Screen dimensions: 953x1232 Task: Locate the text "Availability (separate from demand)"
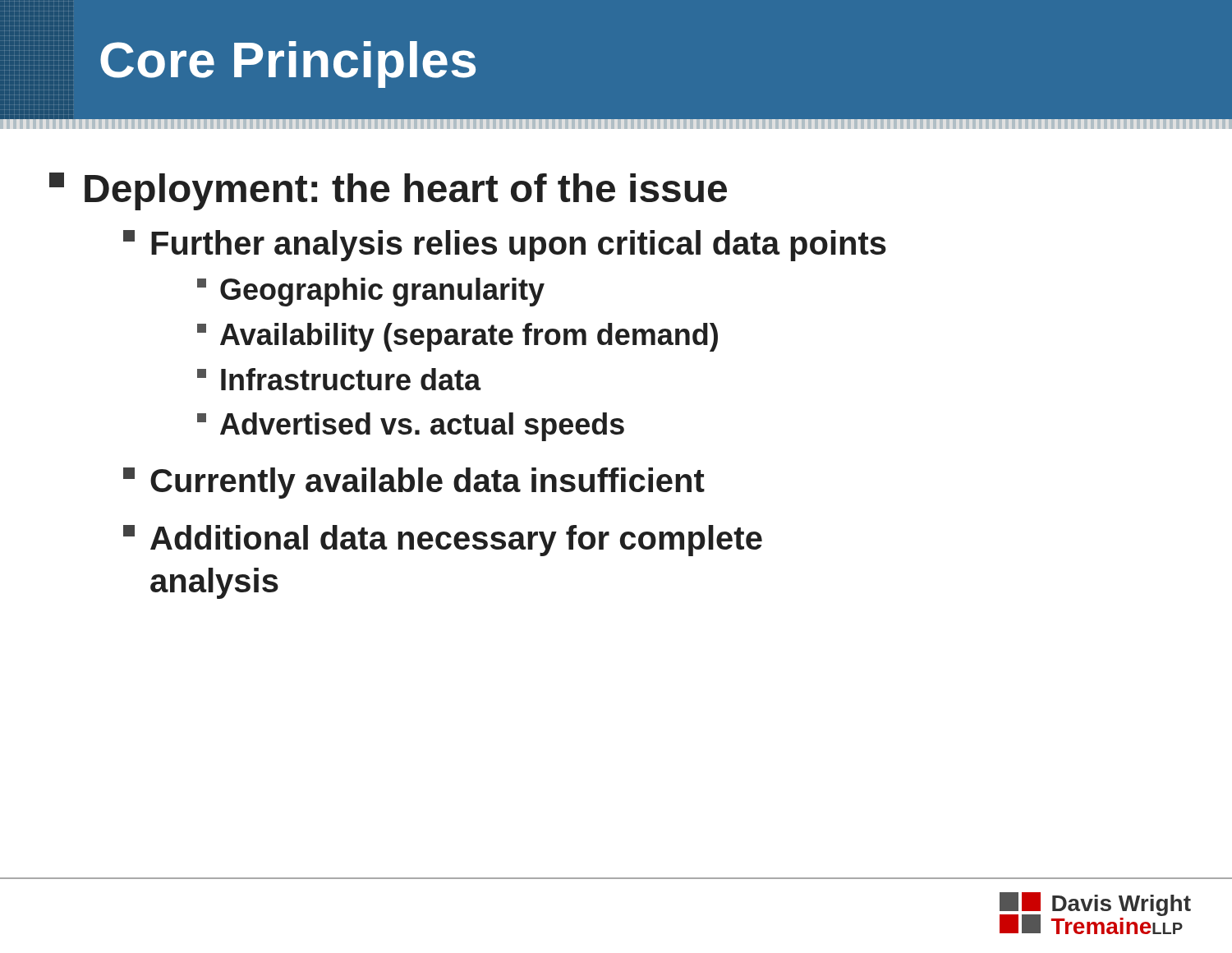tap(458, 335)
